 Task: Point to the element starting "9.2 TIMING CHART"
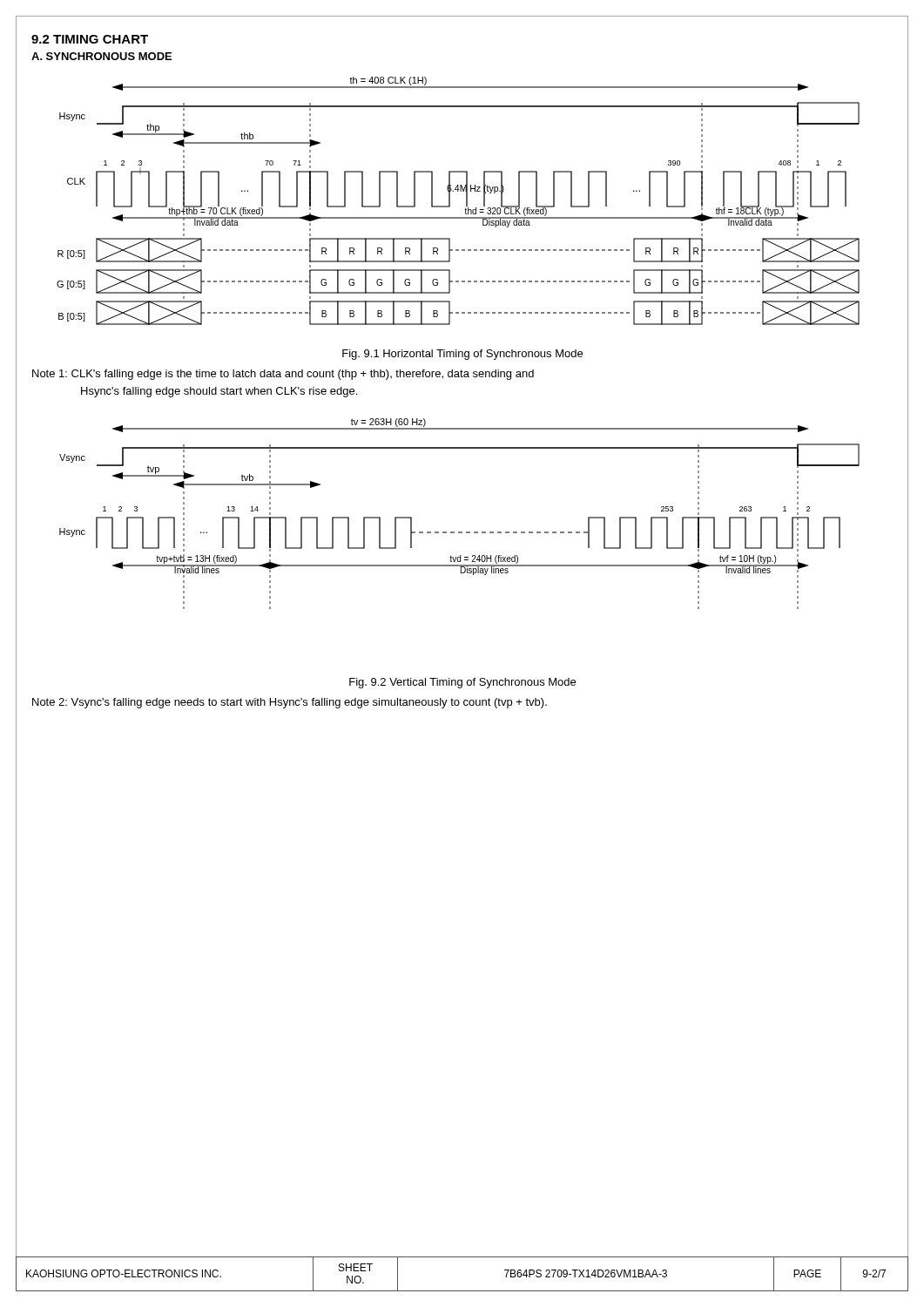coord(90,39)
